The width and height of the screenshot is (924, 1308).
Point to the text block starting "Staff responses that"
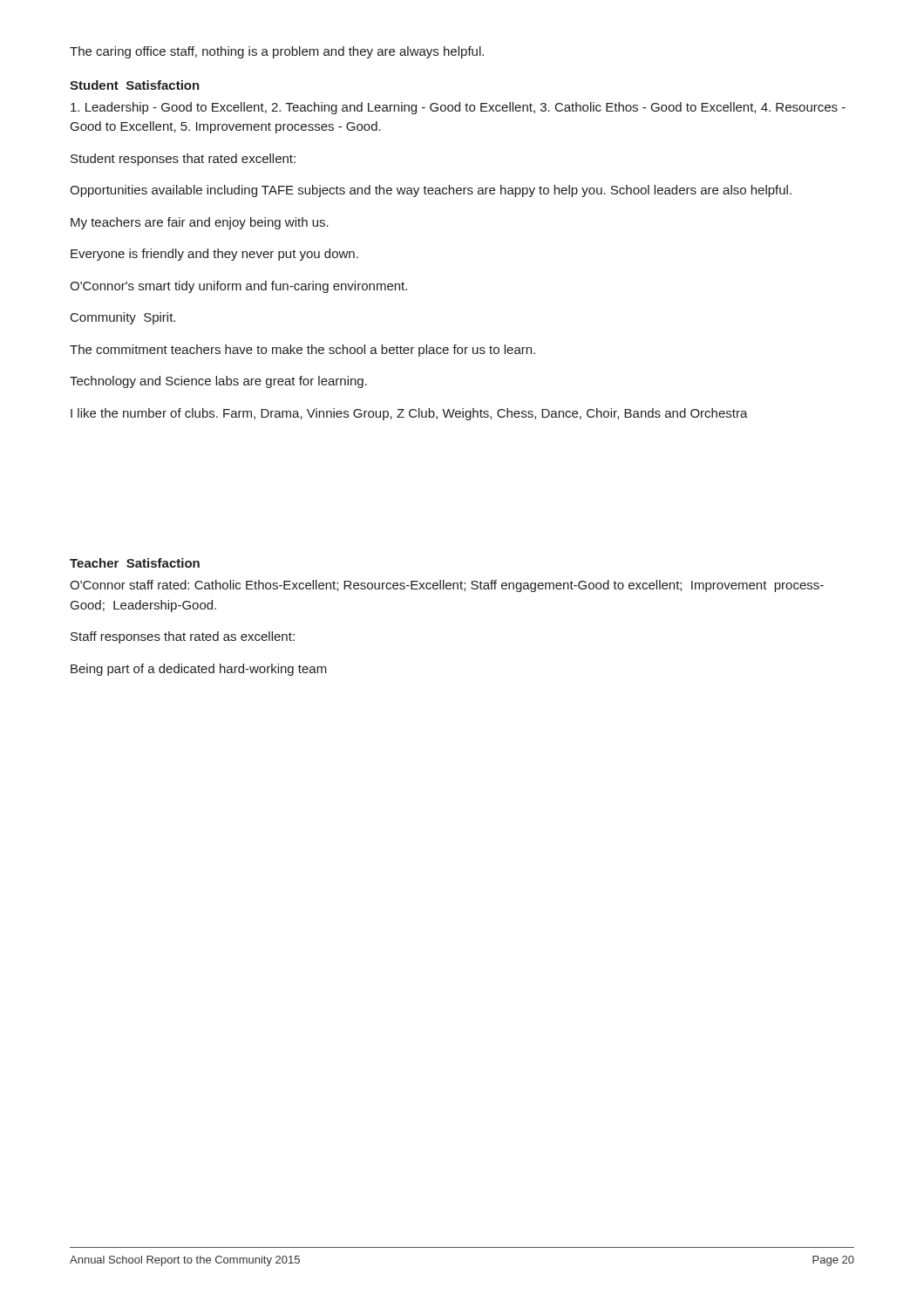click(x=183, y=636)
